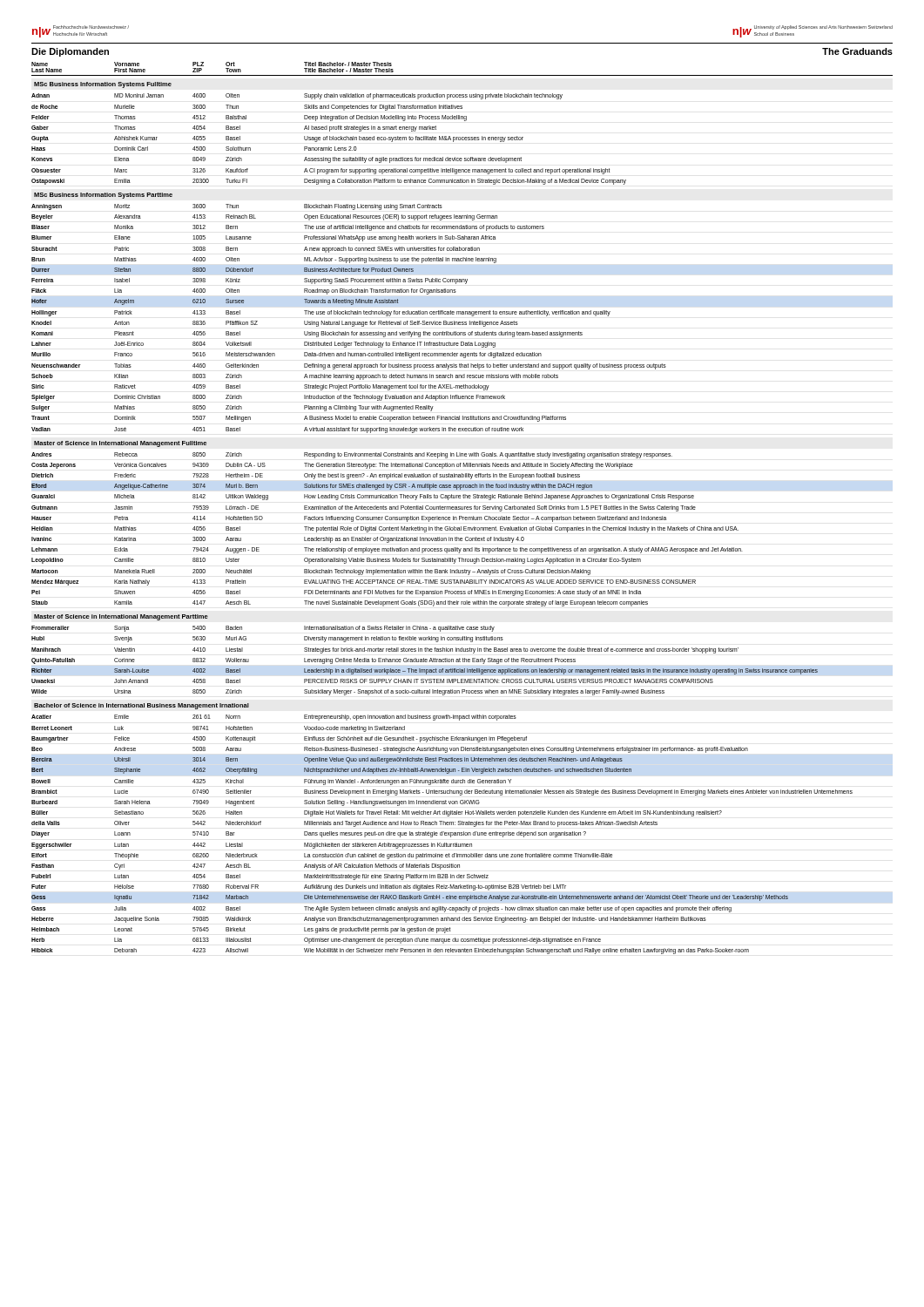Click where it says "Master of Science in International Management Fulltime"

tap(120, 443)
